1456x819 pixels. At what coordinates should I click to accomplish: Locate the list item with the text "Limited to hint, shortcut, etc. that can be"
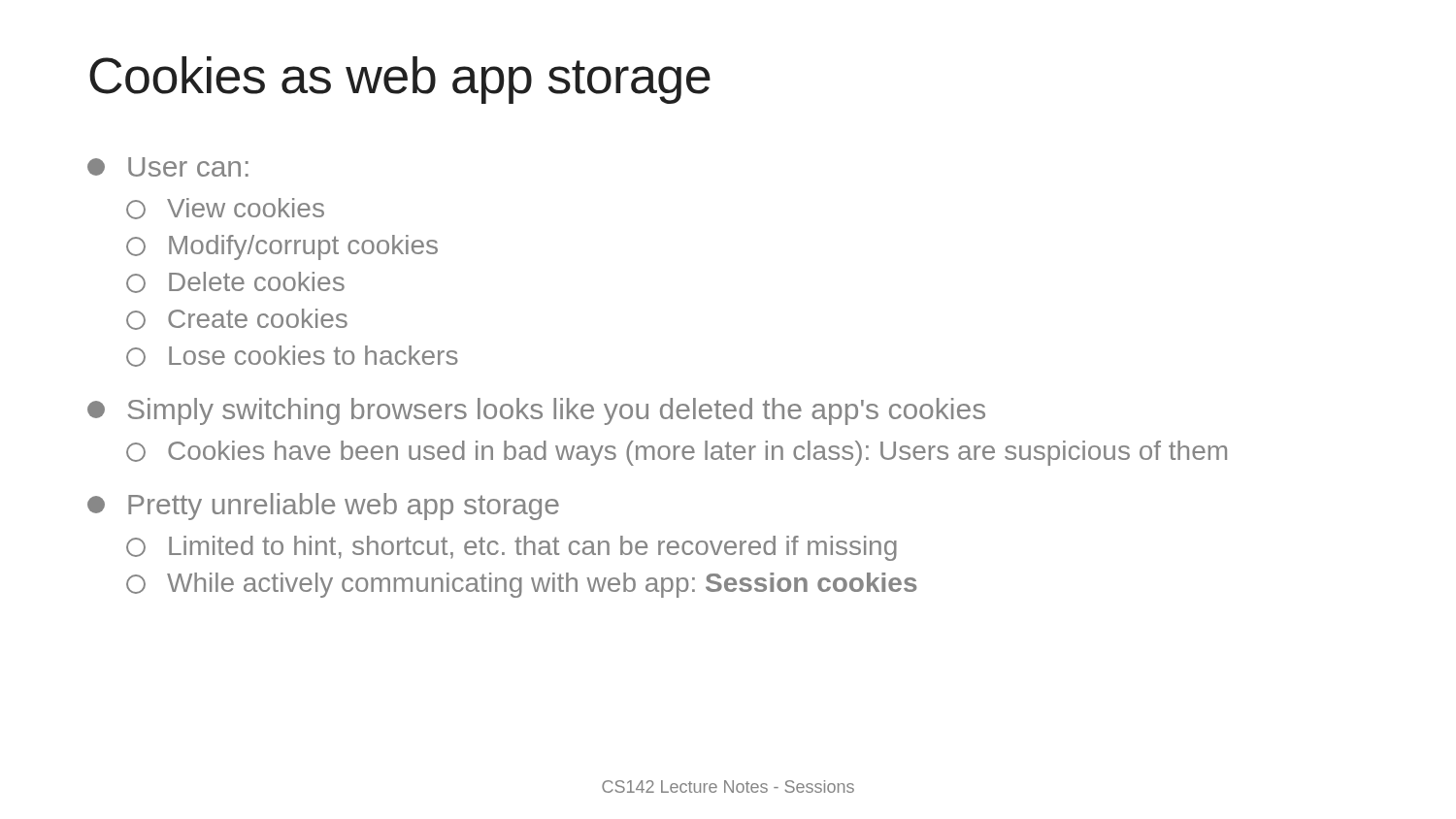[x=512, y=546]
